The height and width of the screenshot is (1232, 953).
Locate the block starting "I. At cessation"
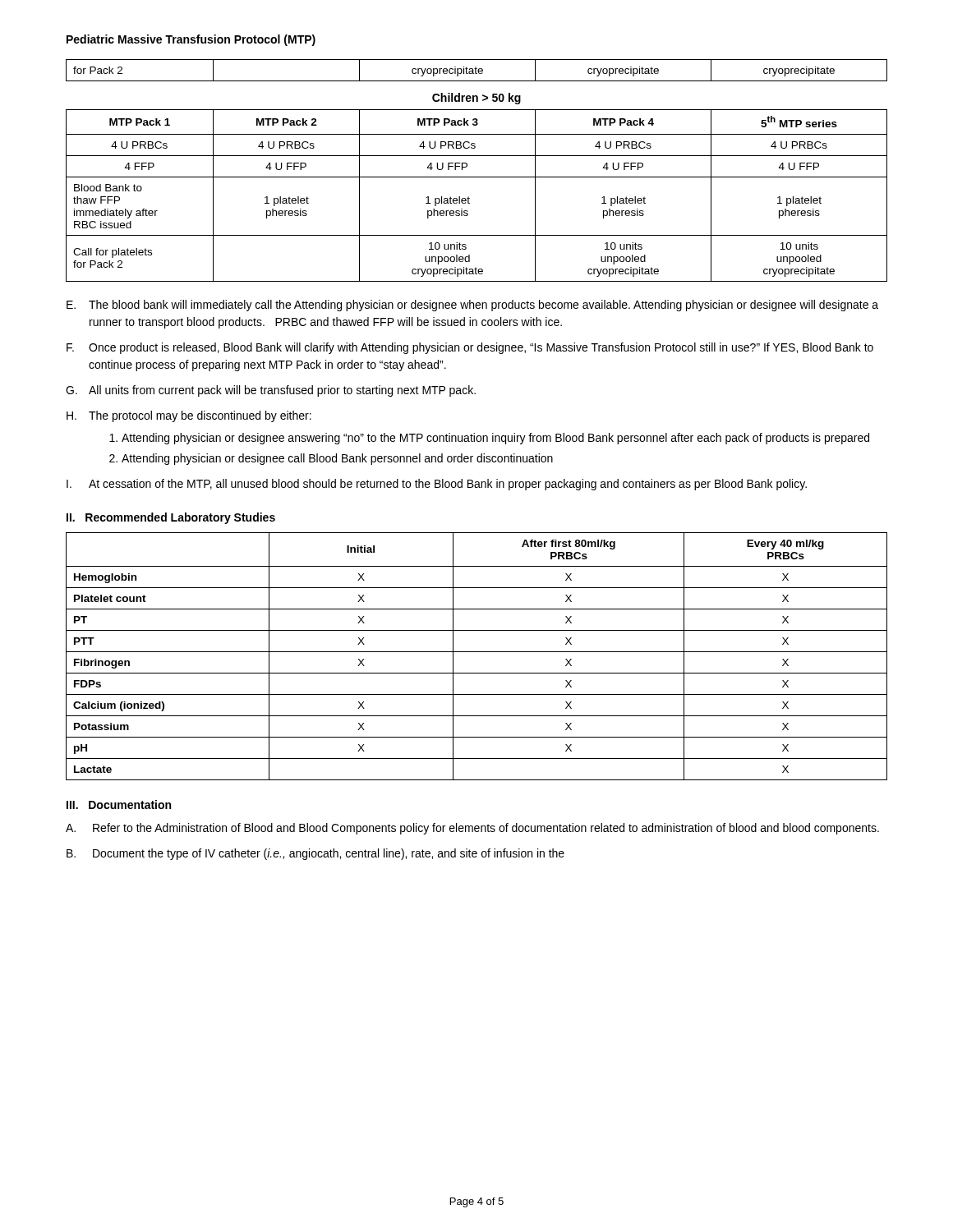click(x=476, y=484)
